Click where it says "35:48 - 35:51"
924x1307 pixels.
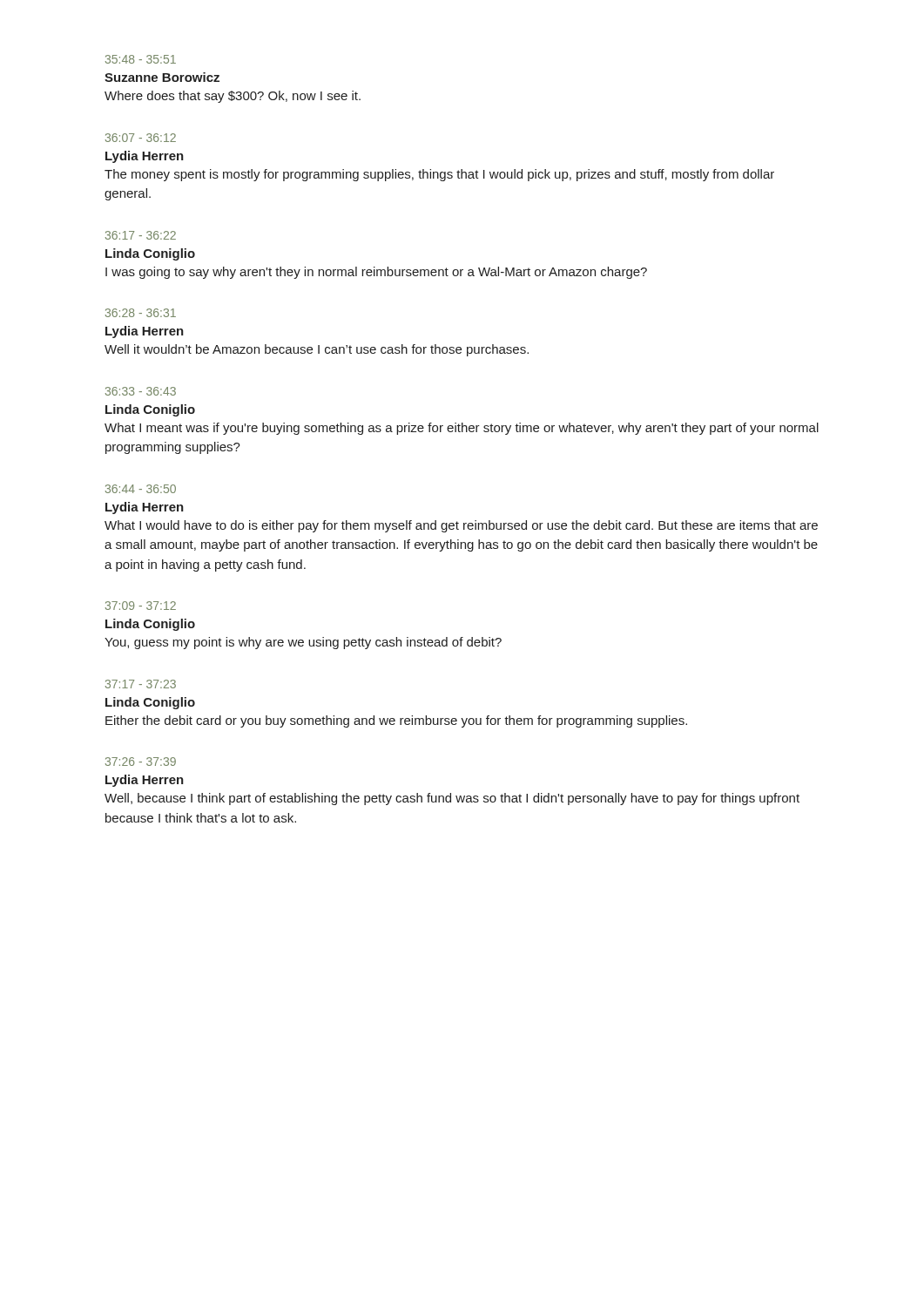point(140,59)
